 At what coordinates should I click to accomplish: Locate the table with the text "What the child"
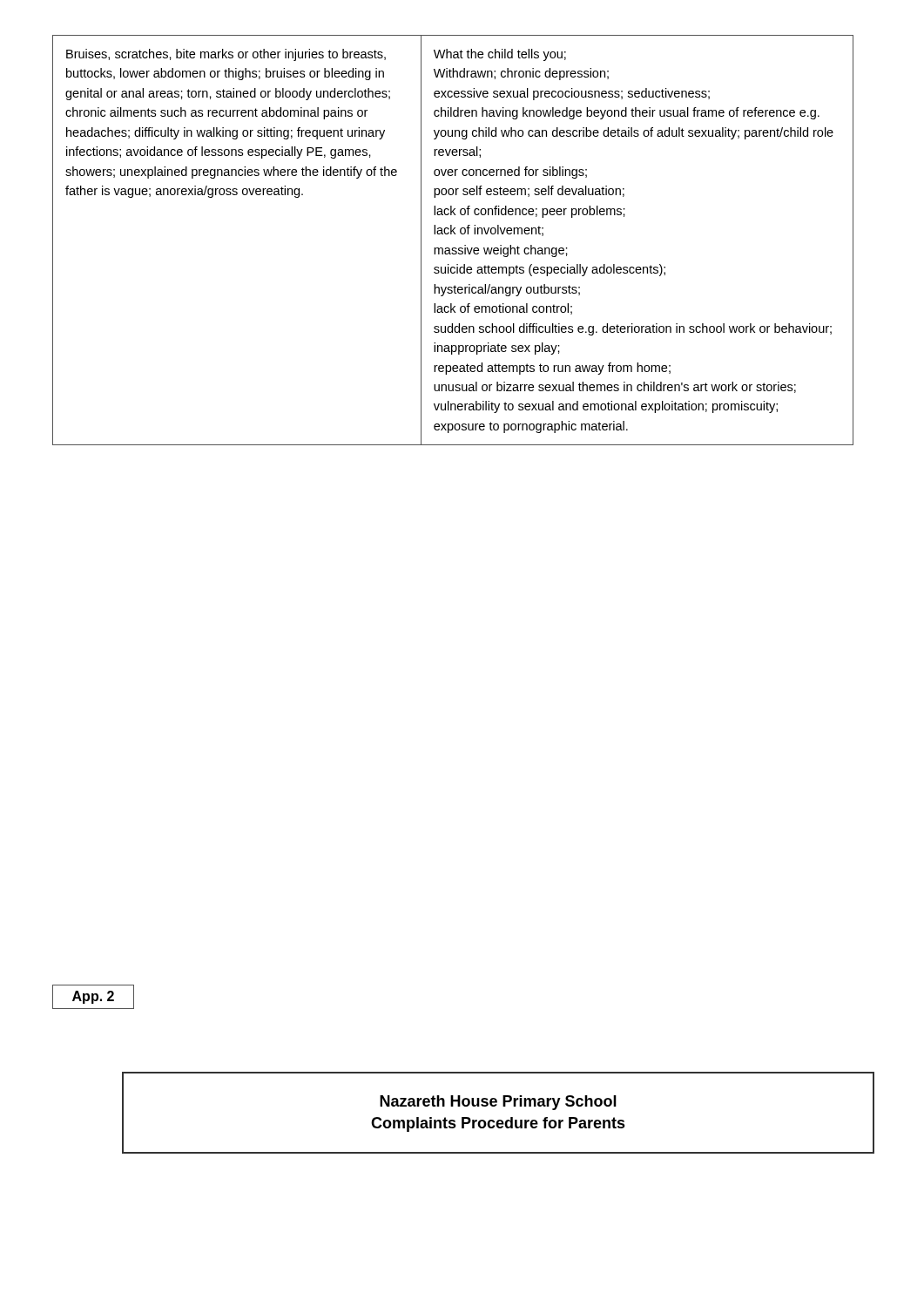(x=453, y=240)
